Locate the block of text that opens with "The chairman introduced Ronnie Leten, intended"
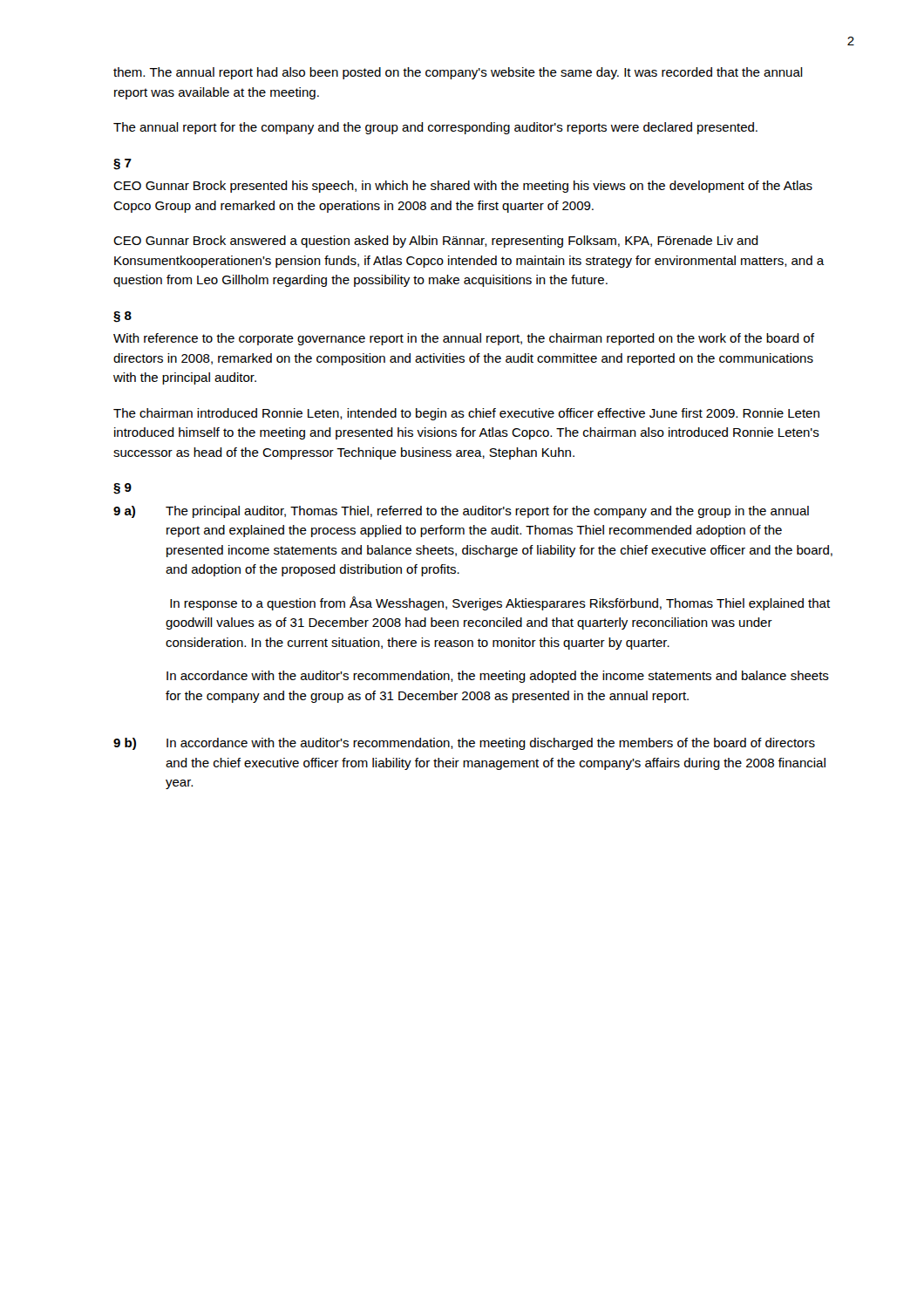The image size is (924, 1308). tap(467, 432)
